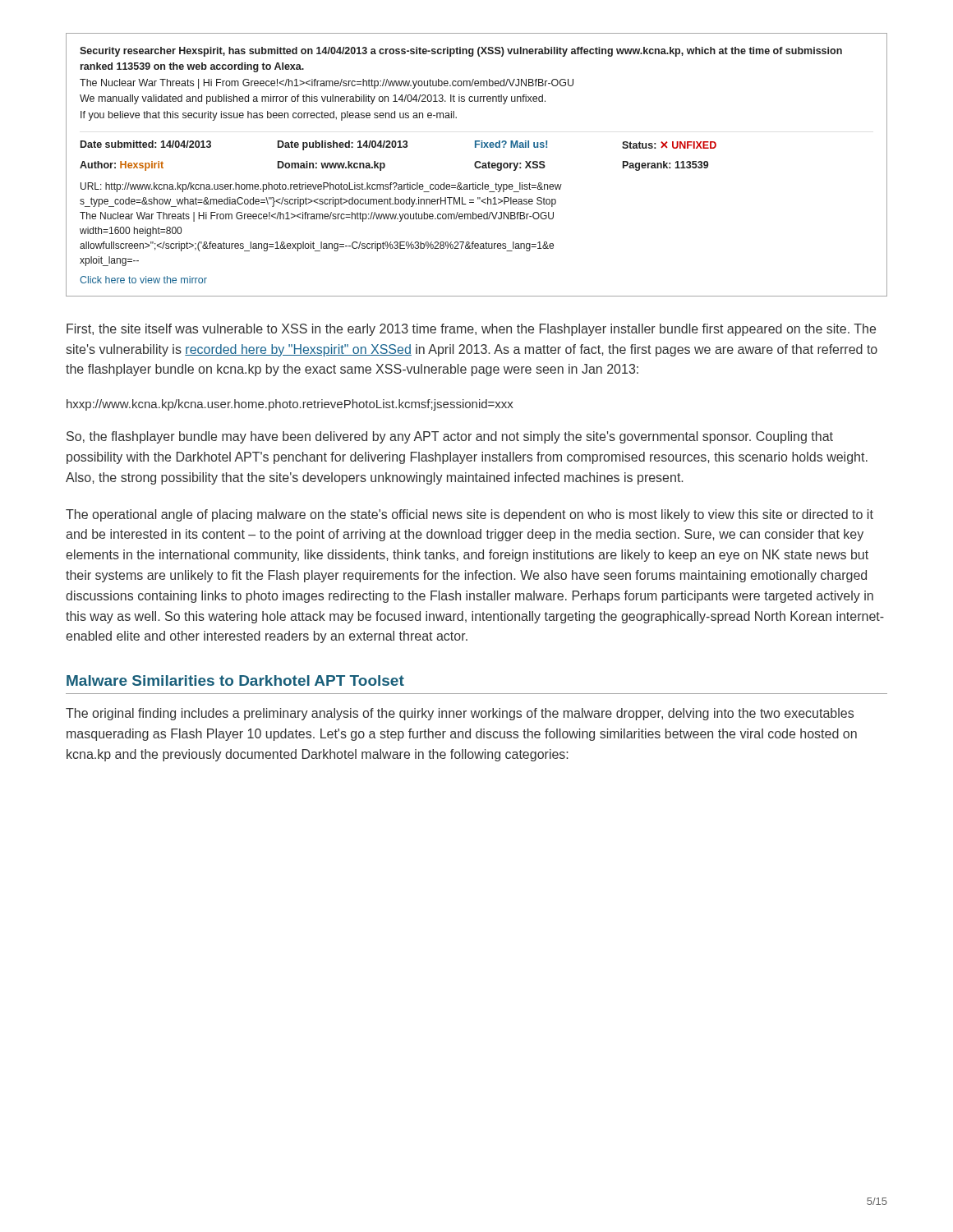Click on the block starting "The operational angle"

coord(475,575)
